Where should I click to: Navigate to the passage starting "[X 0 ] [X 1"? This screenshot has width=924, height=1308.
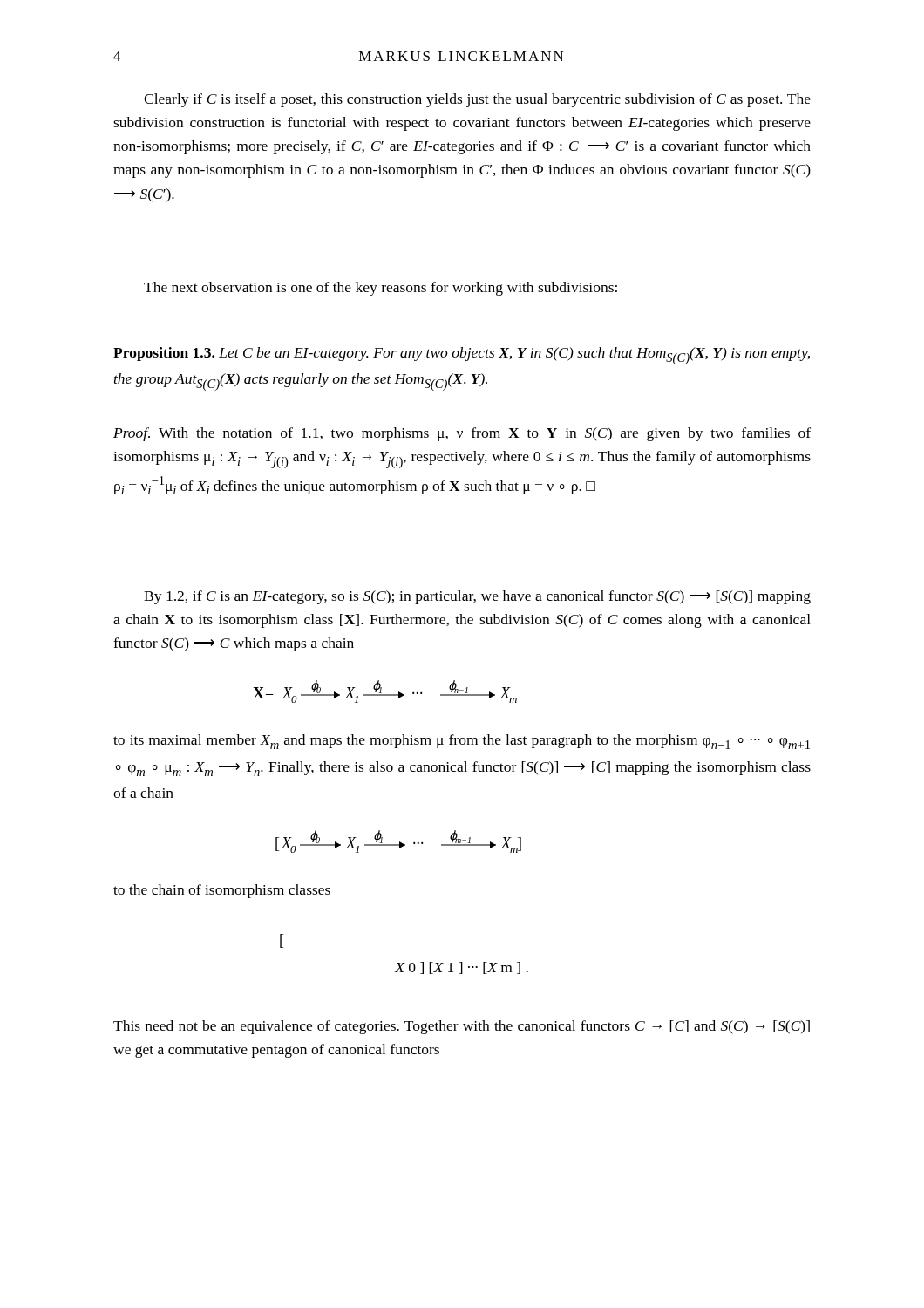(x=462, y=950)
